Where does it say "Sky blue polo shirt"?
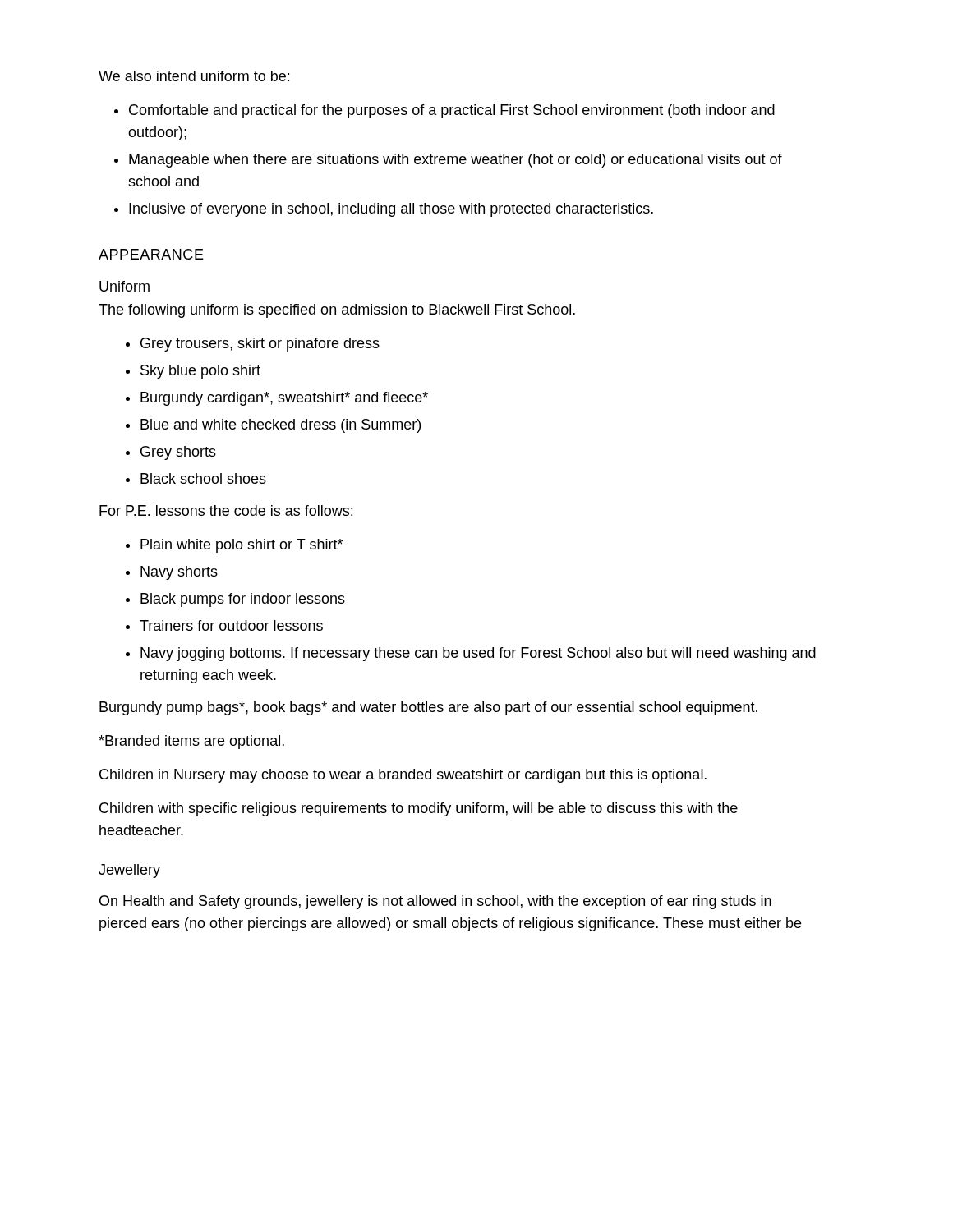Viewport: 953px width, 1232px height. point(200,370)
